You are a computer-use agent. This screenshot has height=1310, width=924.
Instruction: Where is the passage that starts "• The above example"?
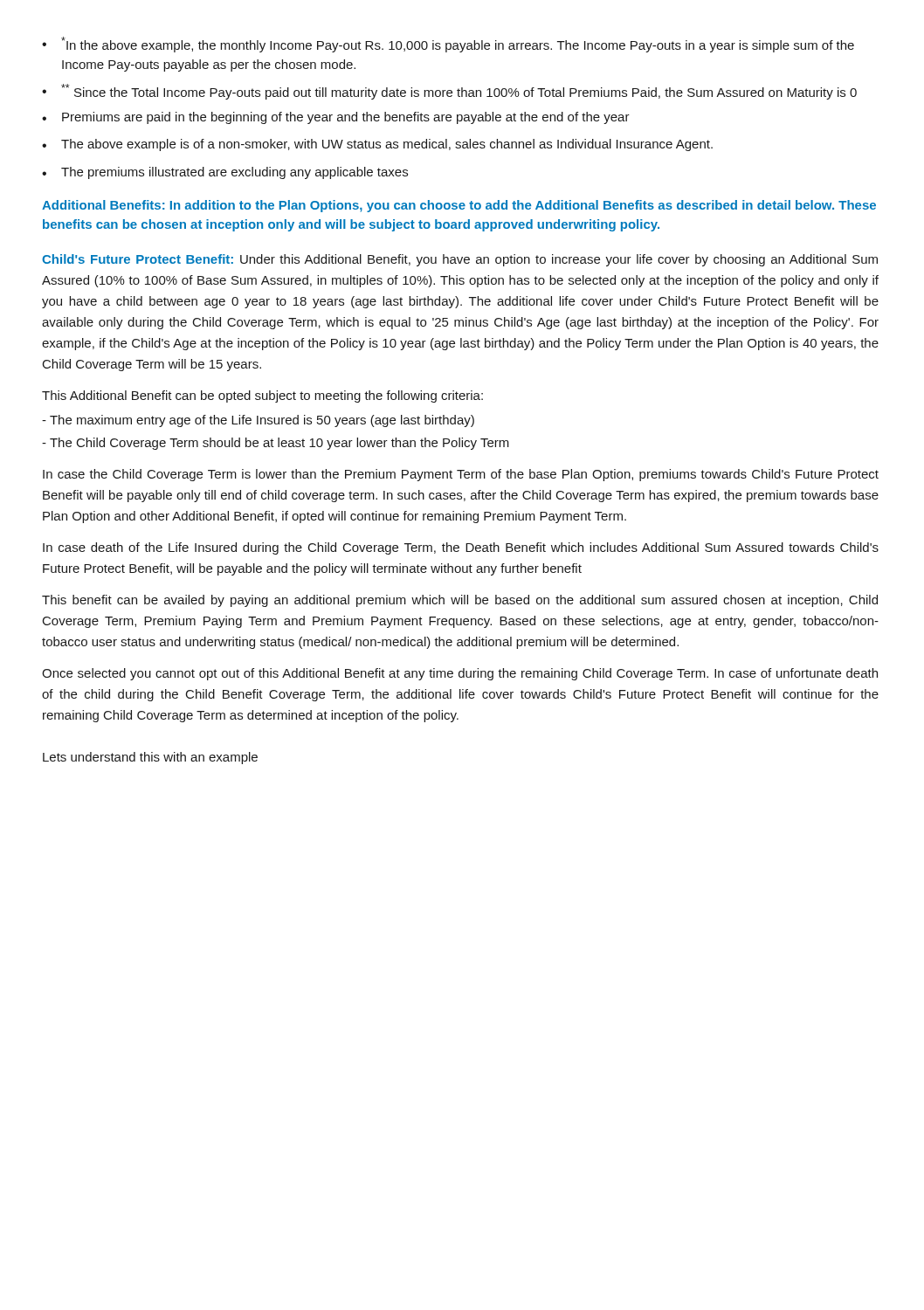point(460,145)
